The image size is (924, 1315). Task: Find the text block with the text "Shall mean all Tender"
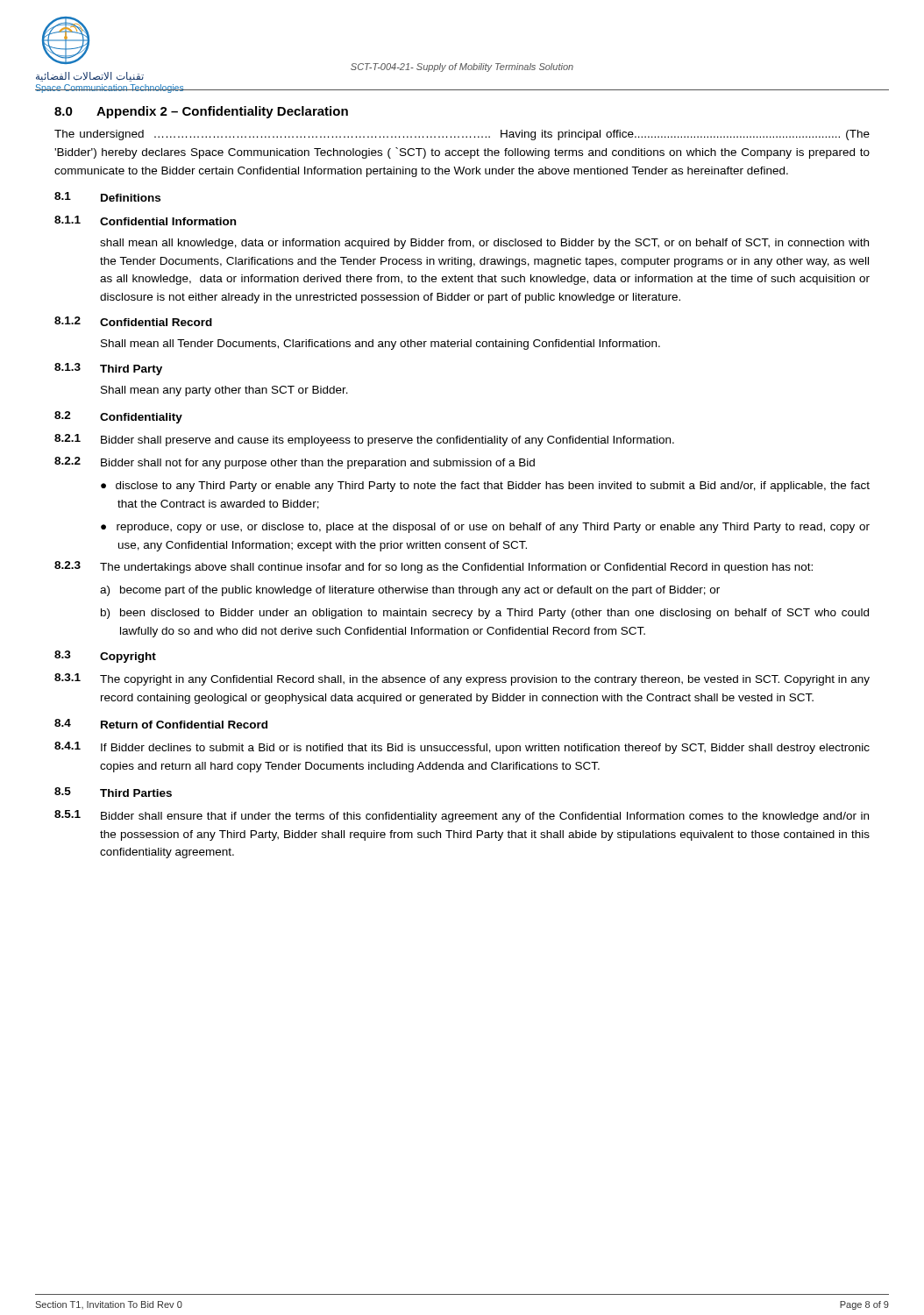(380, 343)
